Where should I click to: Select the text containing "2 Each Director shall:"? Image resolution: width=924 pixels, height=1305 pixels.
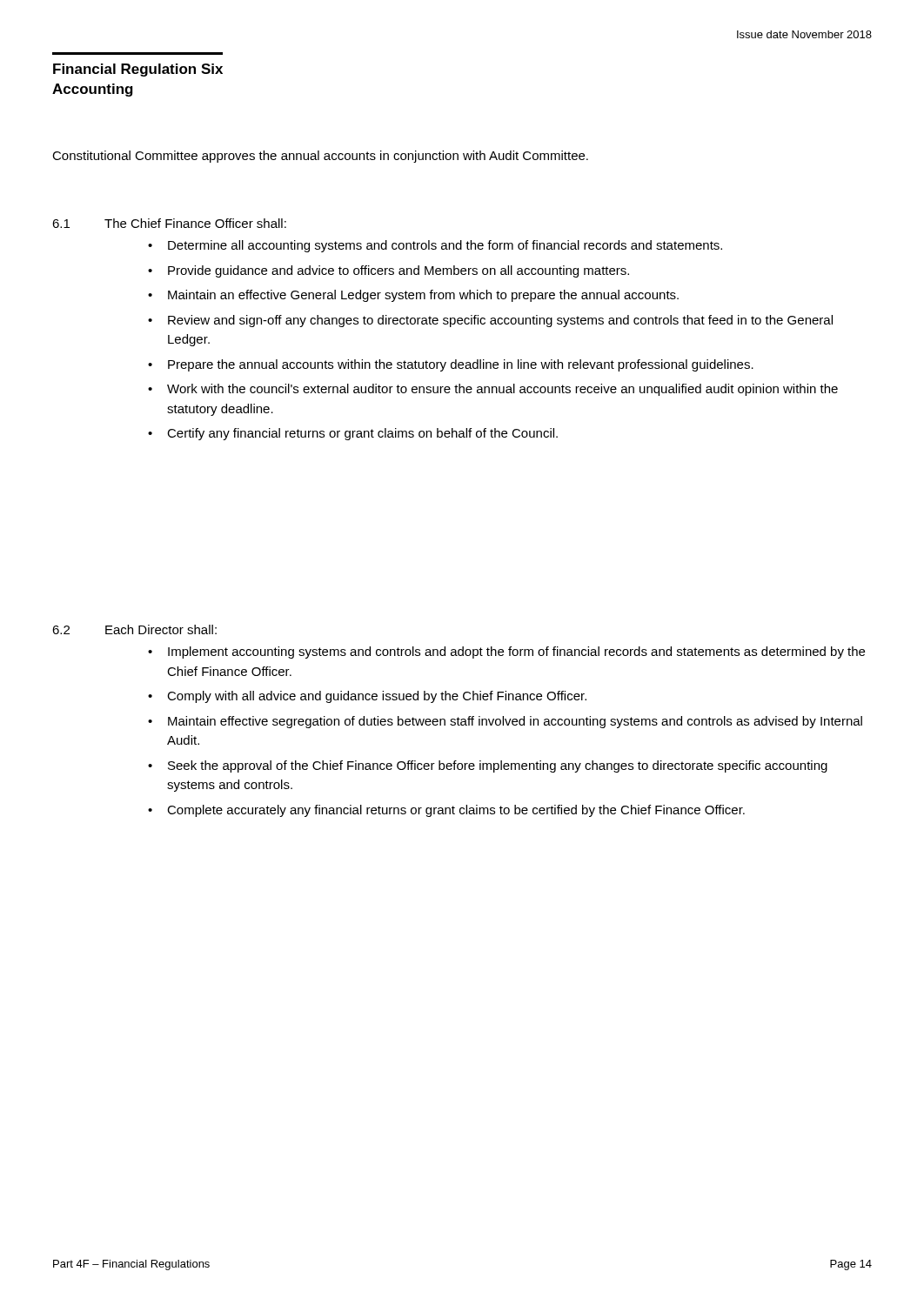(135, 629)
